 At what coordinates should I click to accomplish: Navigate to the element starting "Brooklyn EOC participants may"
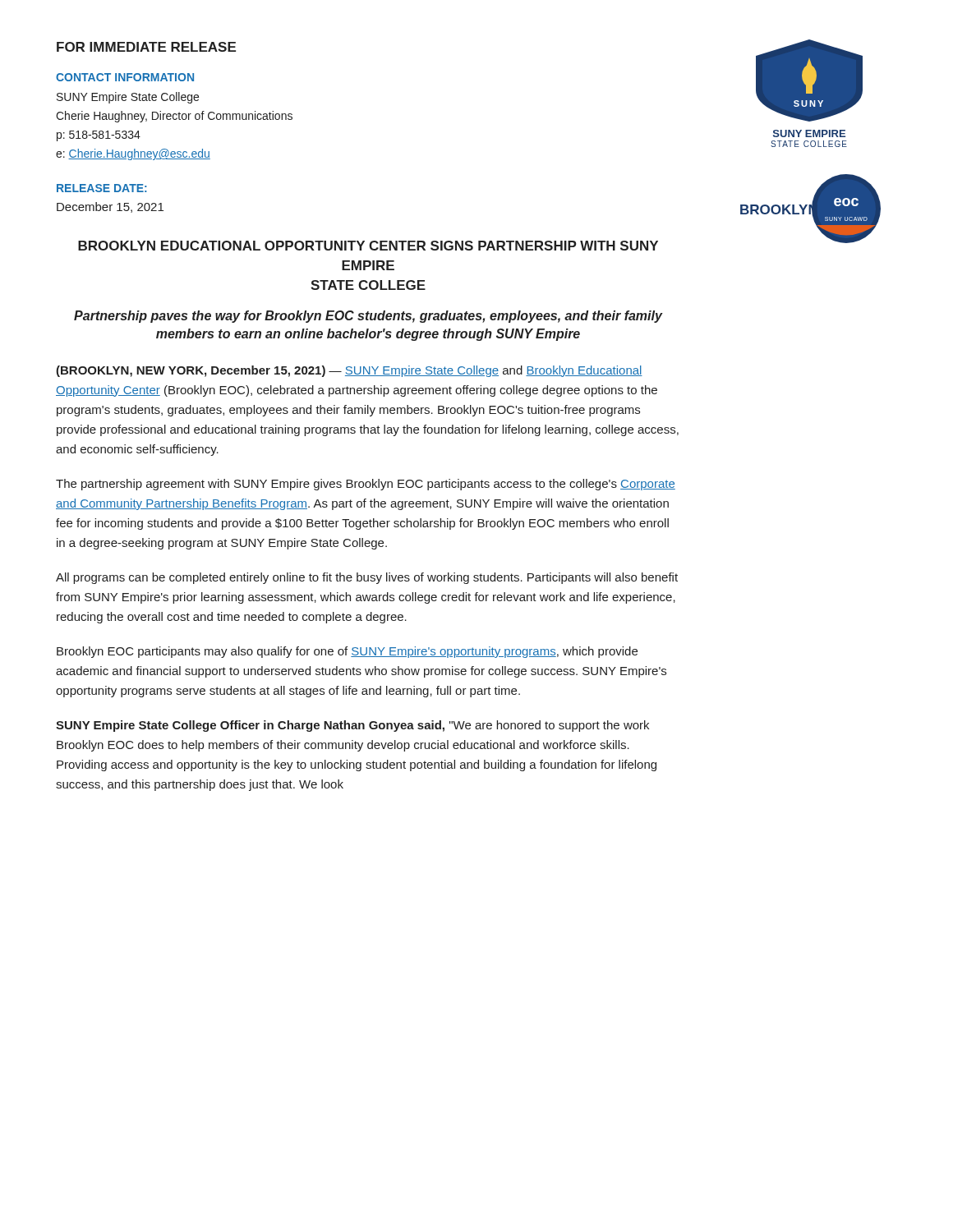[361, 670]
